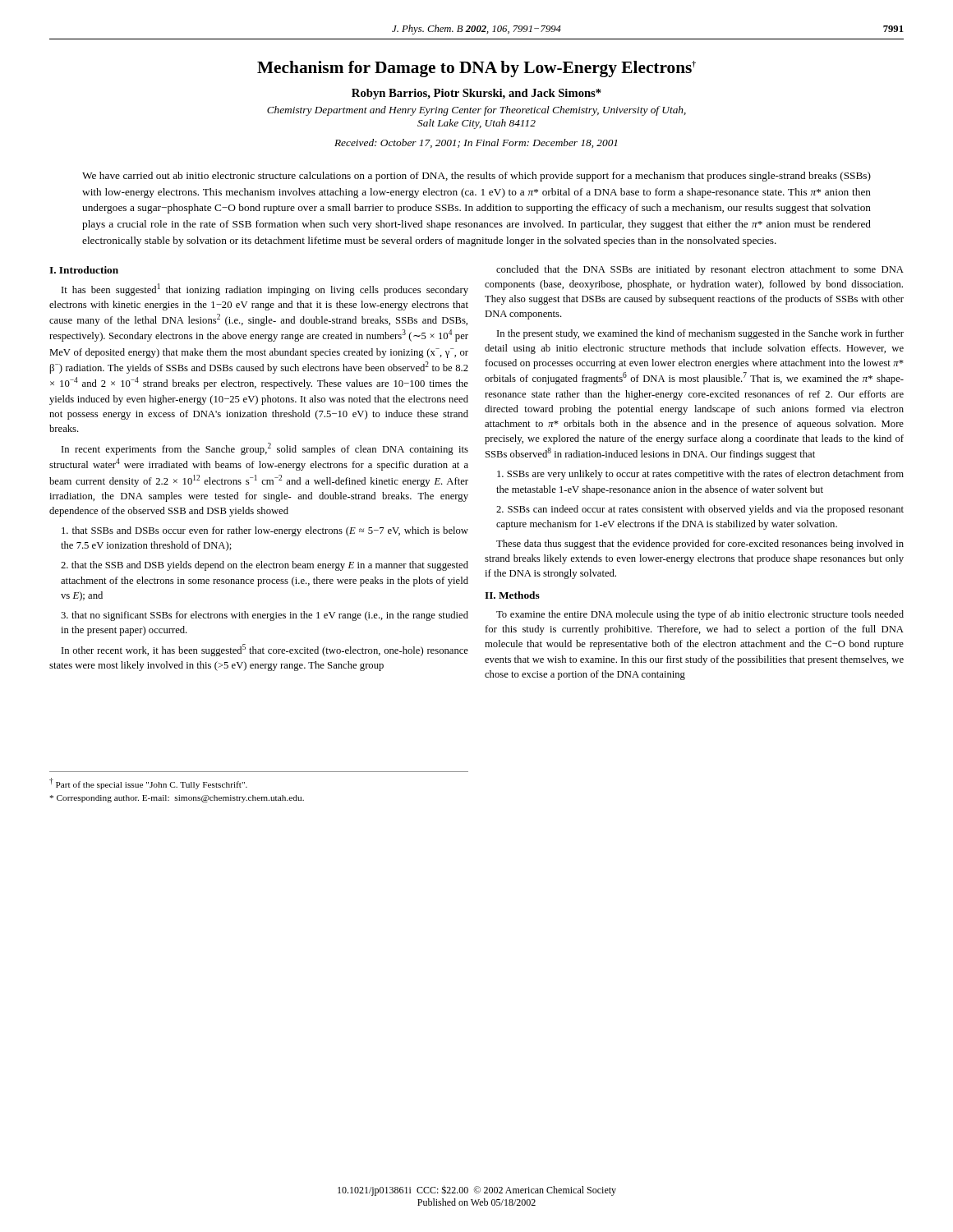Locate the block of text that opens with "† Part of the special issue"

coord(177,790)
